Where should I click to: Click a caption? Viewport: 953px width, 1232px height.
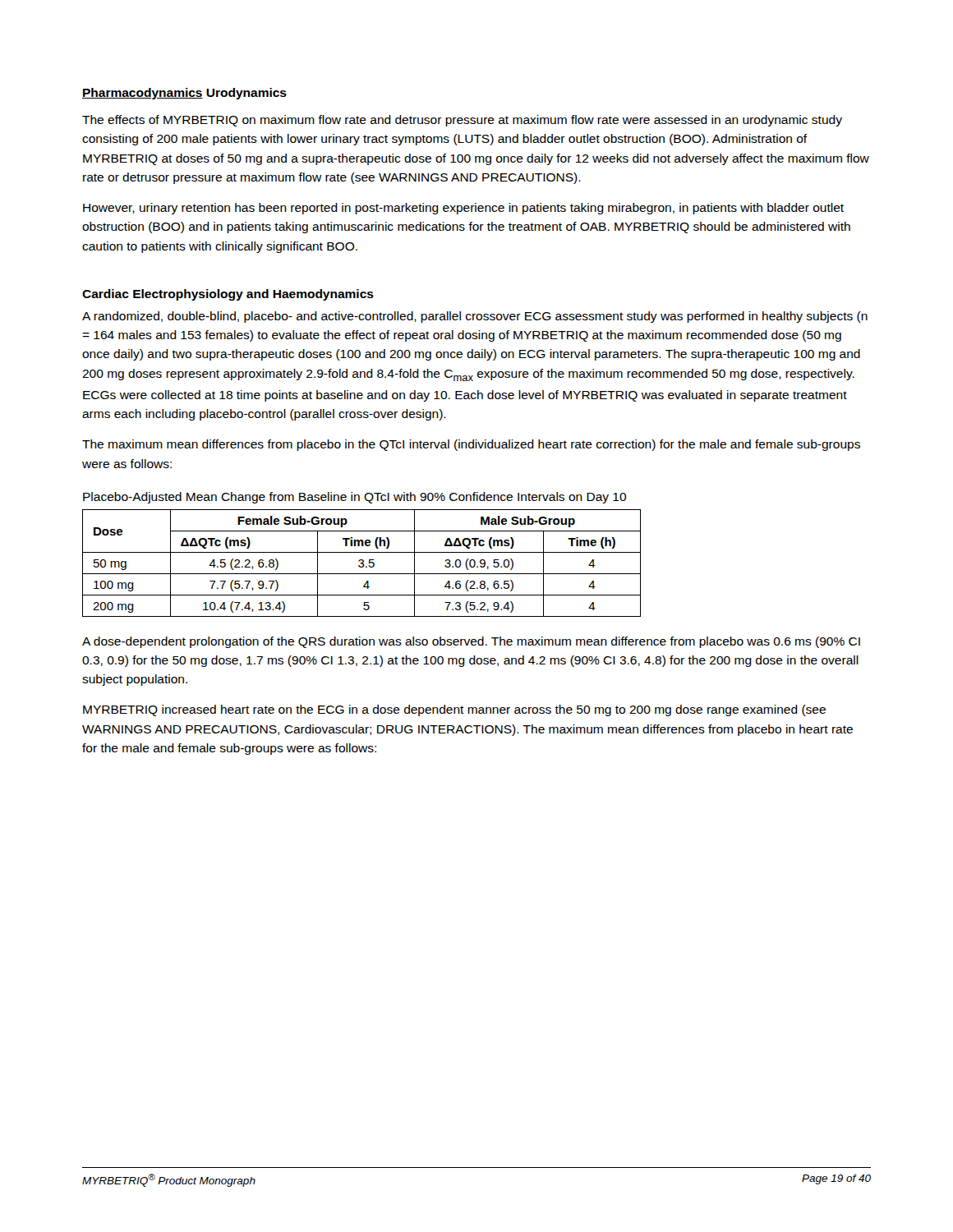tap(354, 496)
